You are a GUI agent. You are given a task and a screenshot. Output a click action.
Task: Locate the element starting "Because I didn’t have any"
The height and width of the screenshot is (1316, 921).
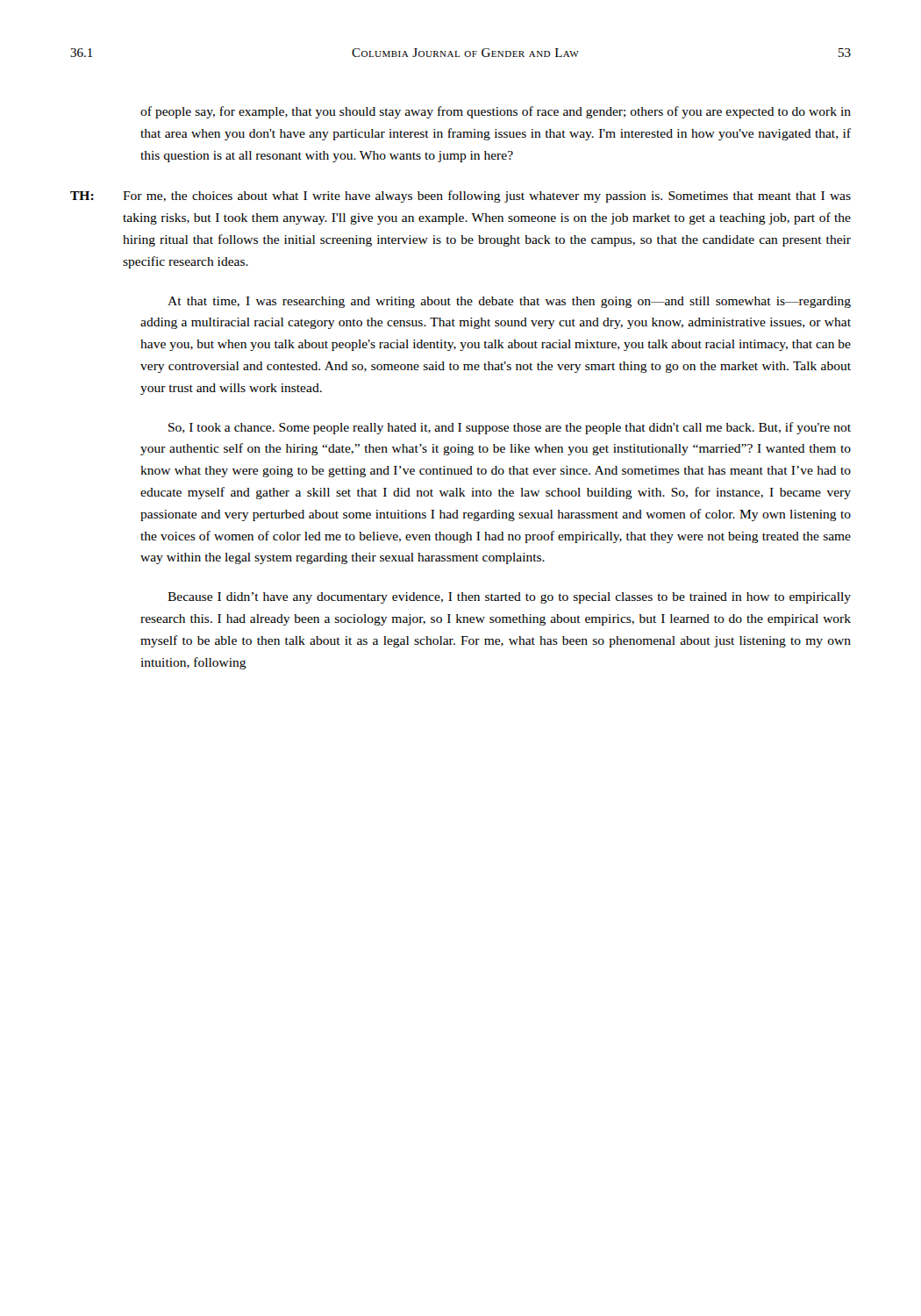pos(496,629)
